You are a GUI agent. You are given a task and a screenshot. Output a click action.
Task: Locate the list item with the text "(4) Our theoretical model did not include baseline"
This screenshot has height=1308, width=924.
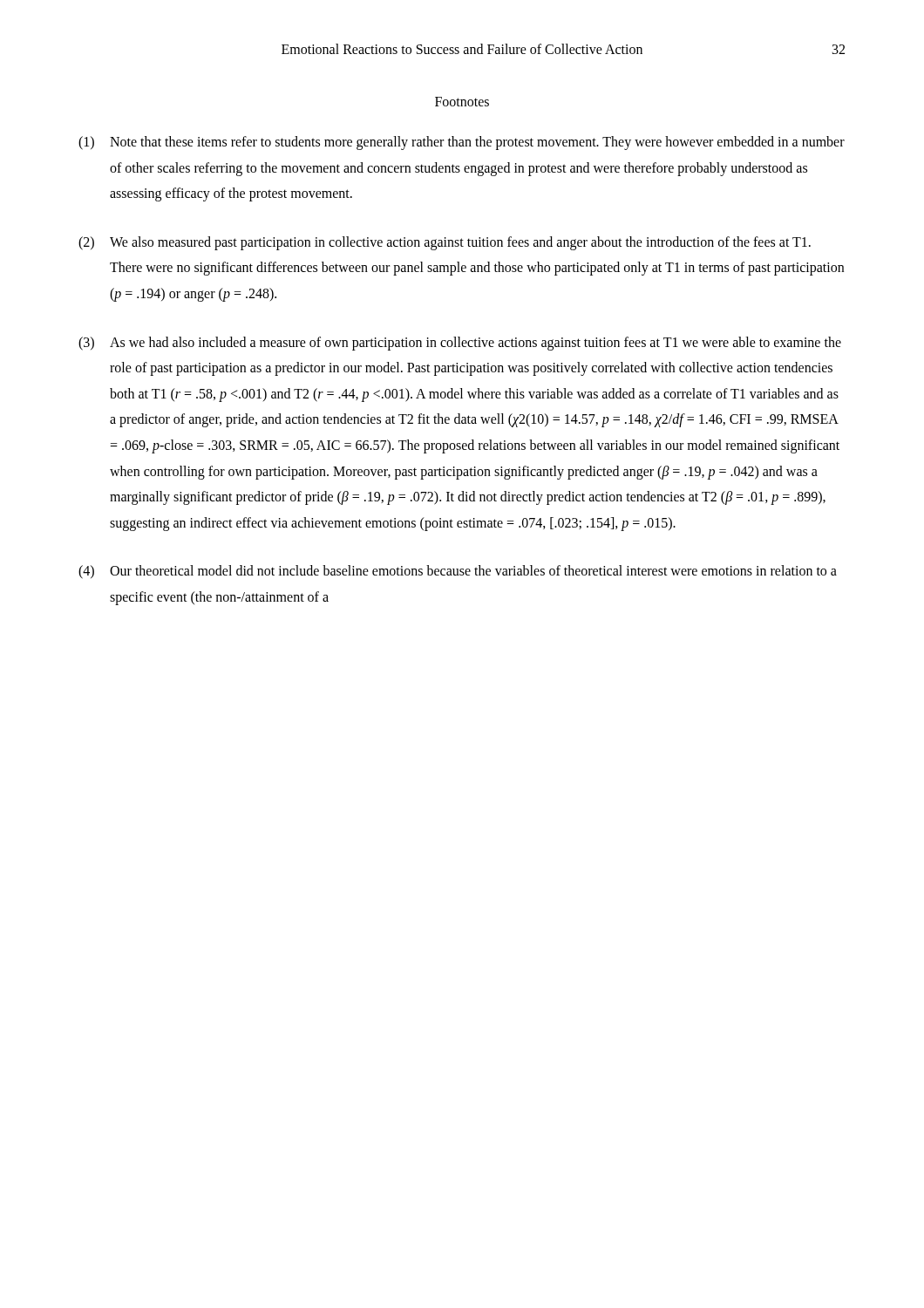[462, 584]
